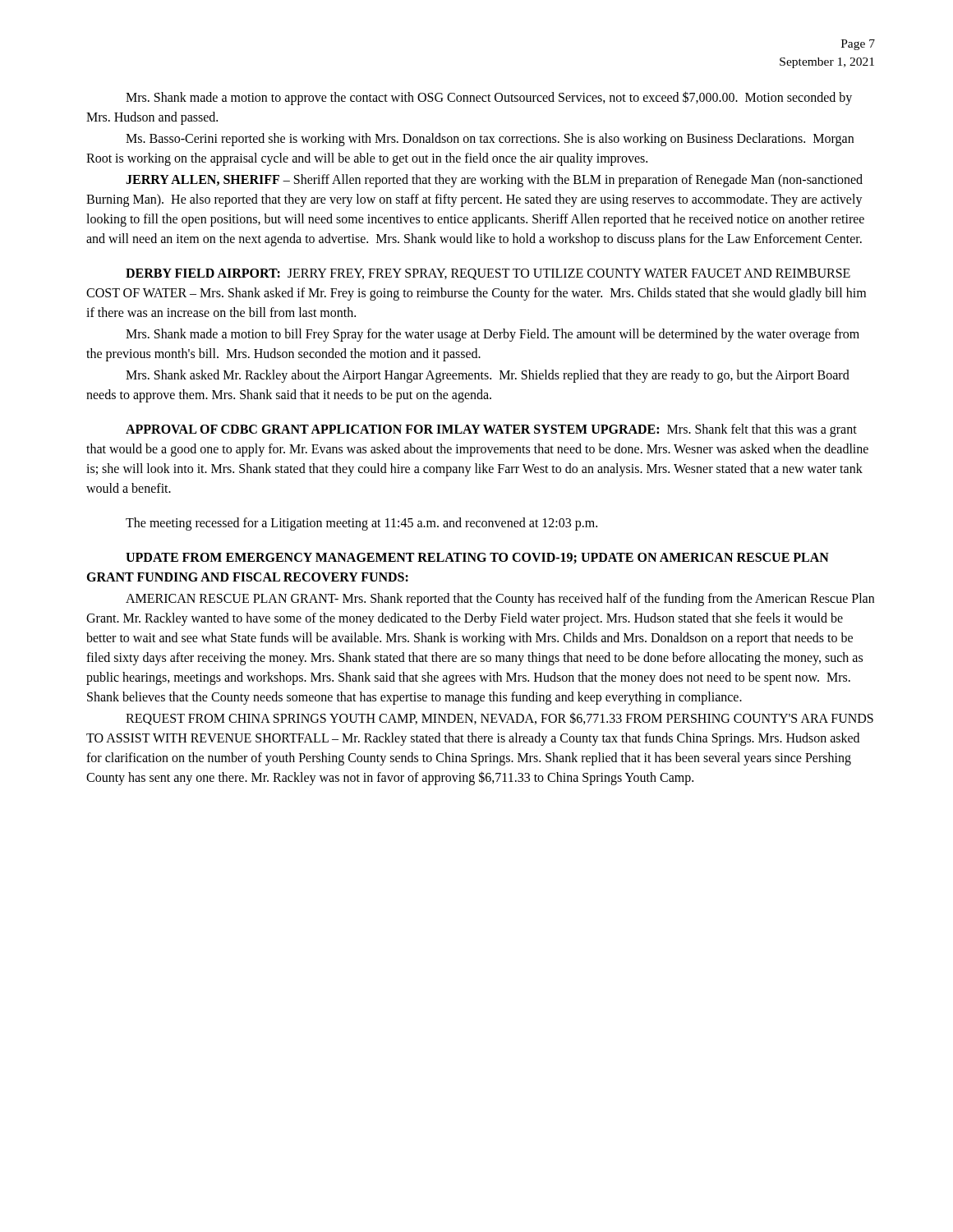
Task: Select the text block that says "REQUEST FROM CHINA SPRINGS"
Action: click(x=481, y=748)
